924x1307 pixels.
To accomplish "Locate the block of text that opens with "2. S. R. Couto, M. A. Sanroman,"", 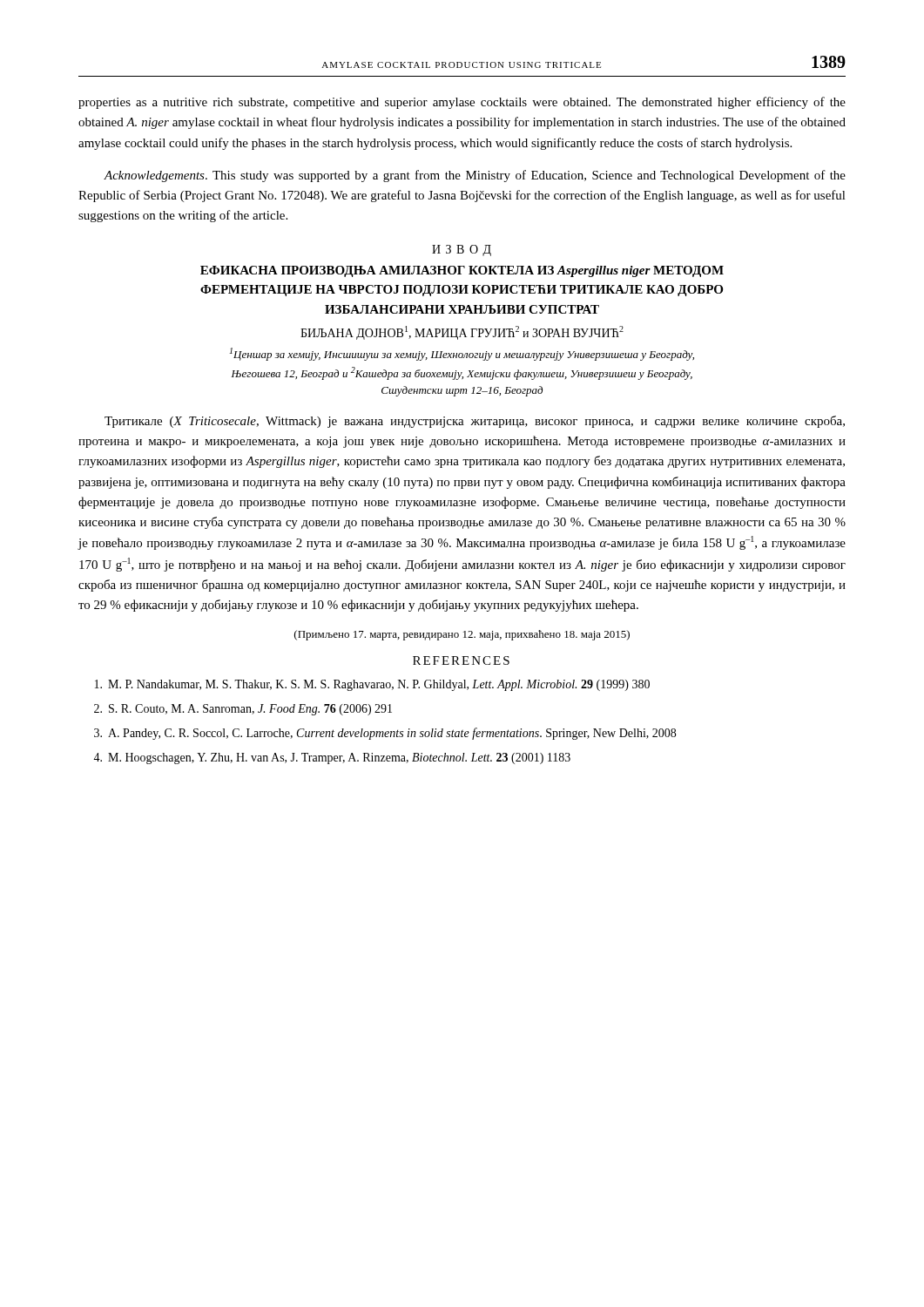I will point(243,710).
